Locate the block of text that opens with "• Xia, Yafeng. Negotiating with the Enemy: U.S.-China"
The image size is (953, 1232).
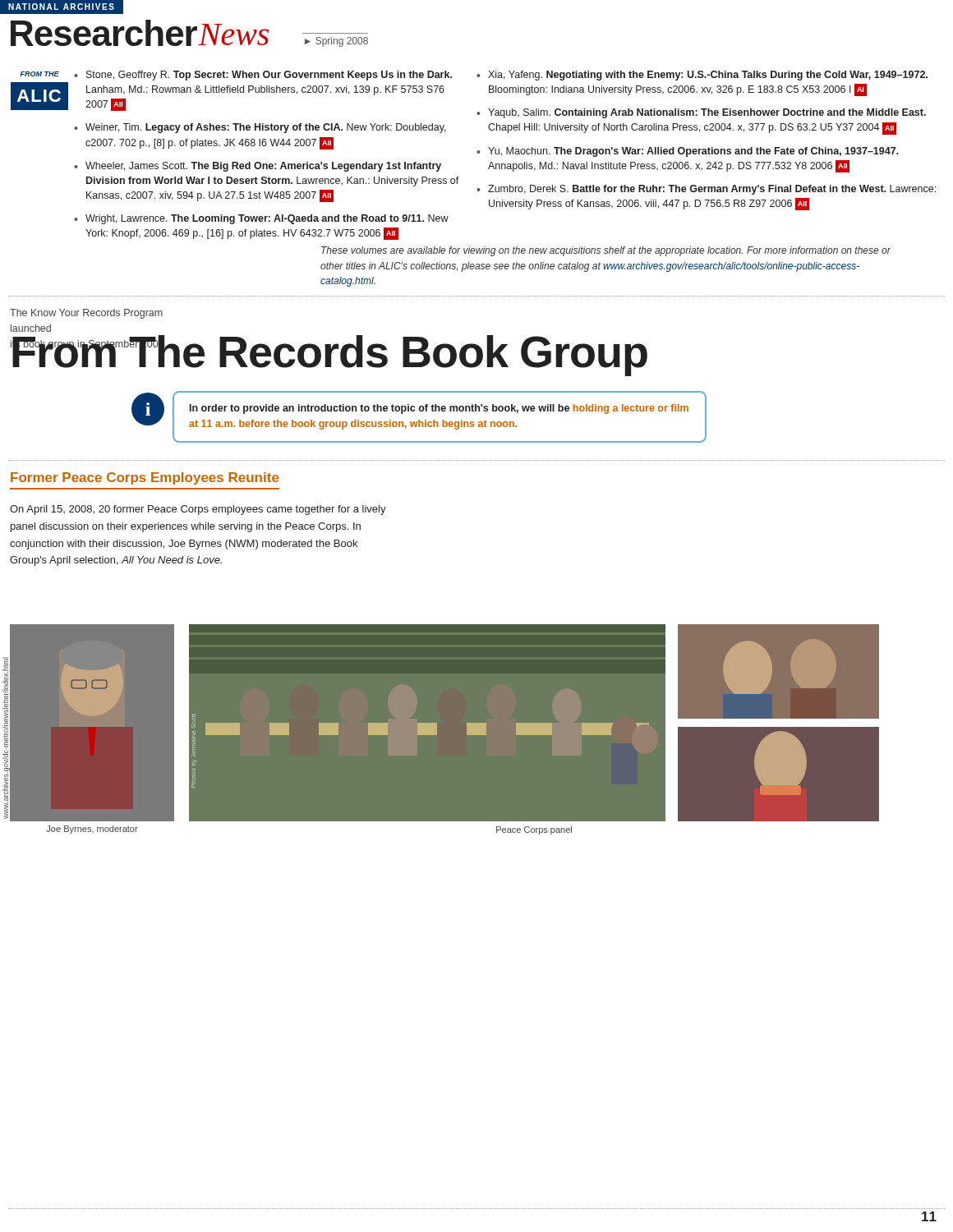tap(711, 139)
